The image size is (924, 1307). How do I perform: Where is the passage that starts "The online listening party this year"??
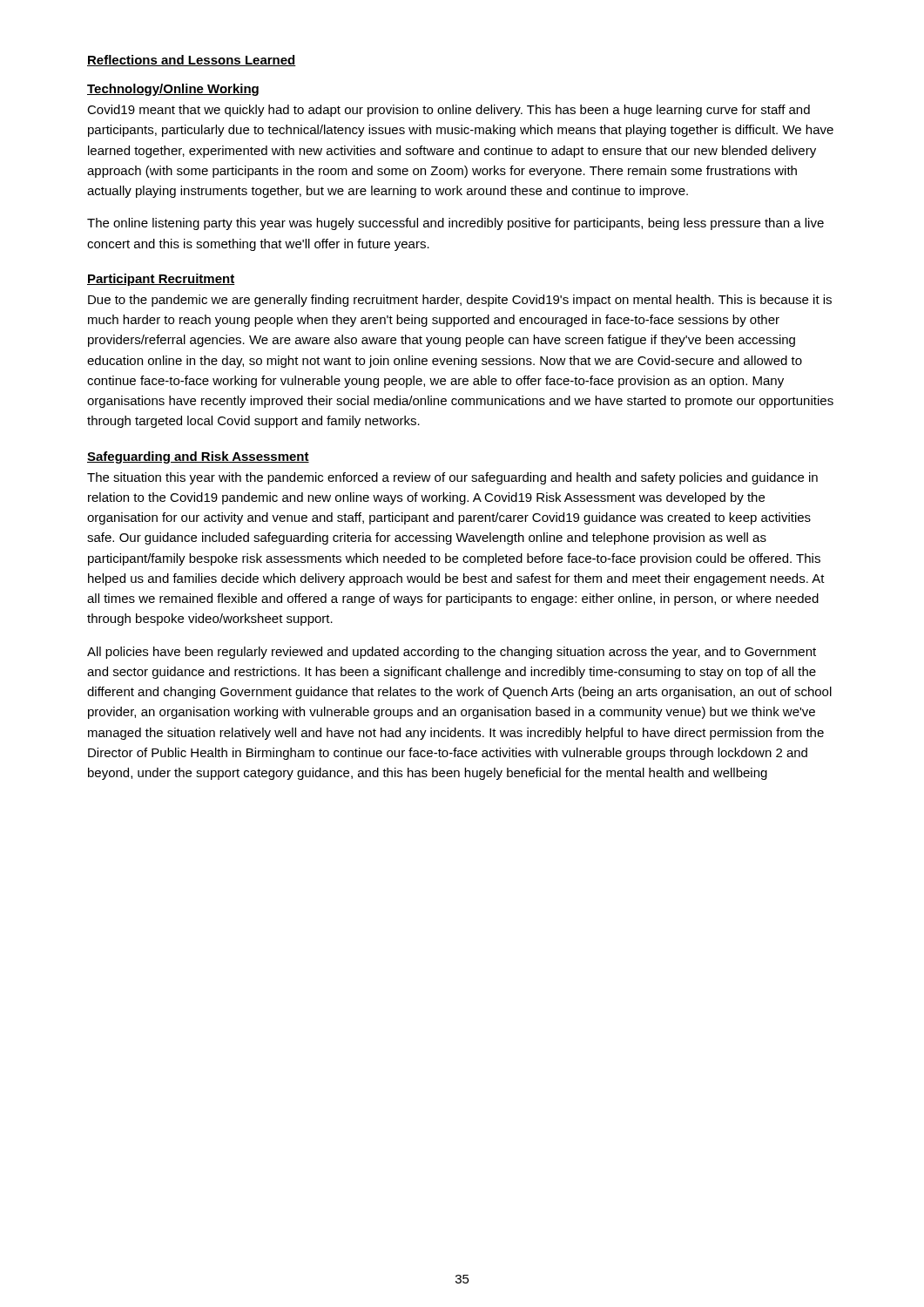(456, 233)
